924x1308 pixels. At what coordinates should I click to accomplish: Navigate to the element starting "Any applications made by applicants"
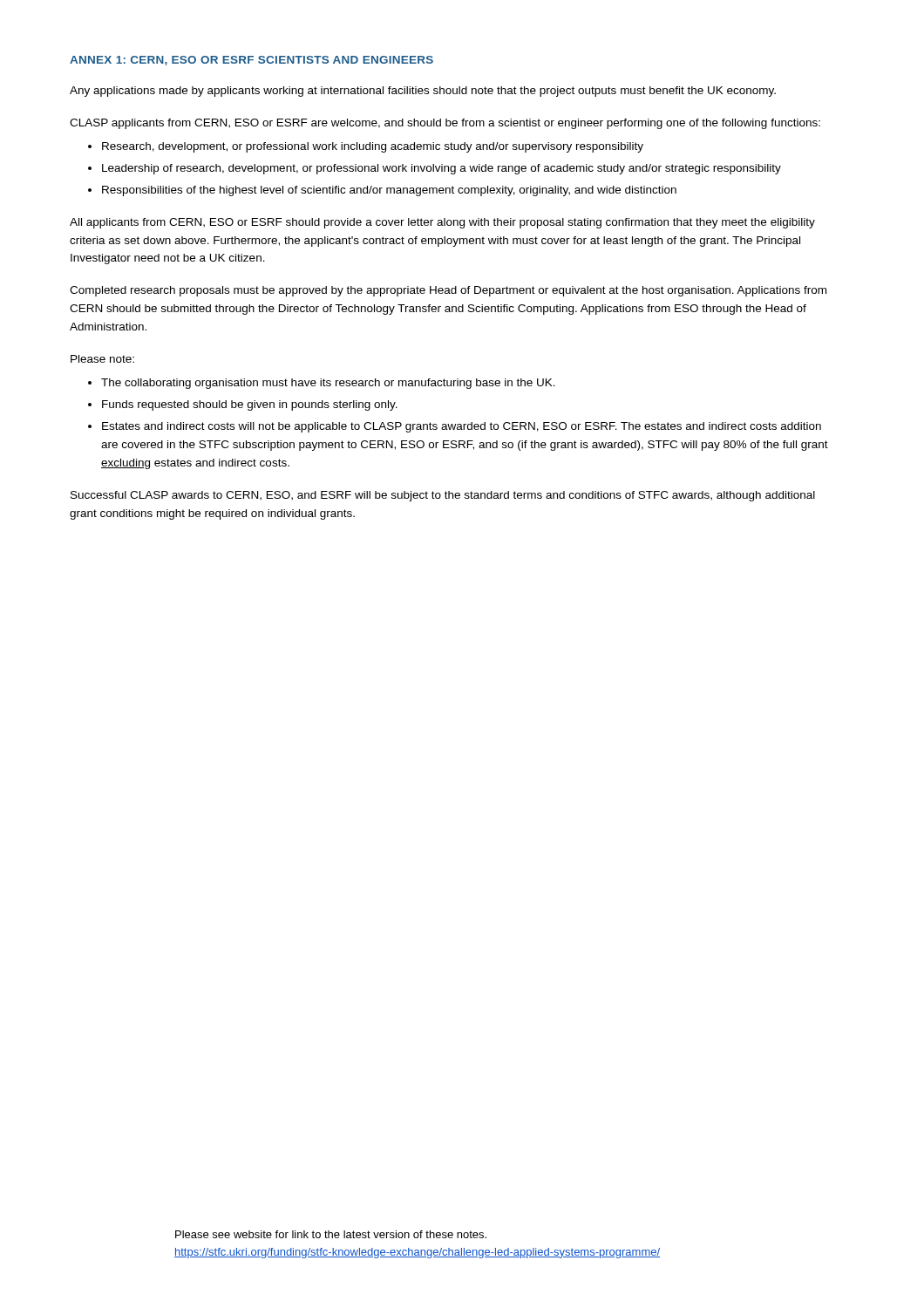point(423,90)
